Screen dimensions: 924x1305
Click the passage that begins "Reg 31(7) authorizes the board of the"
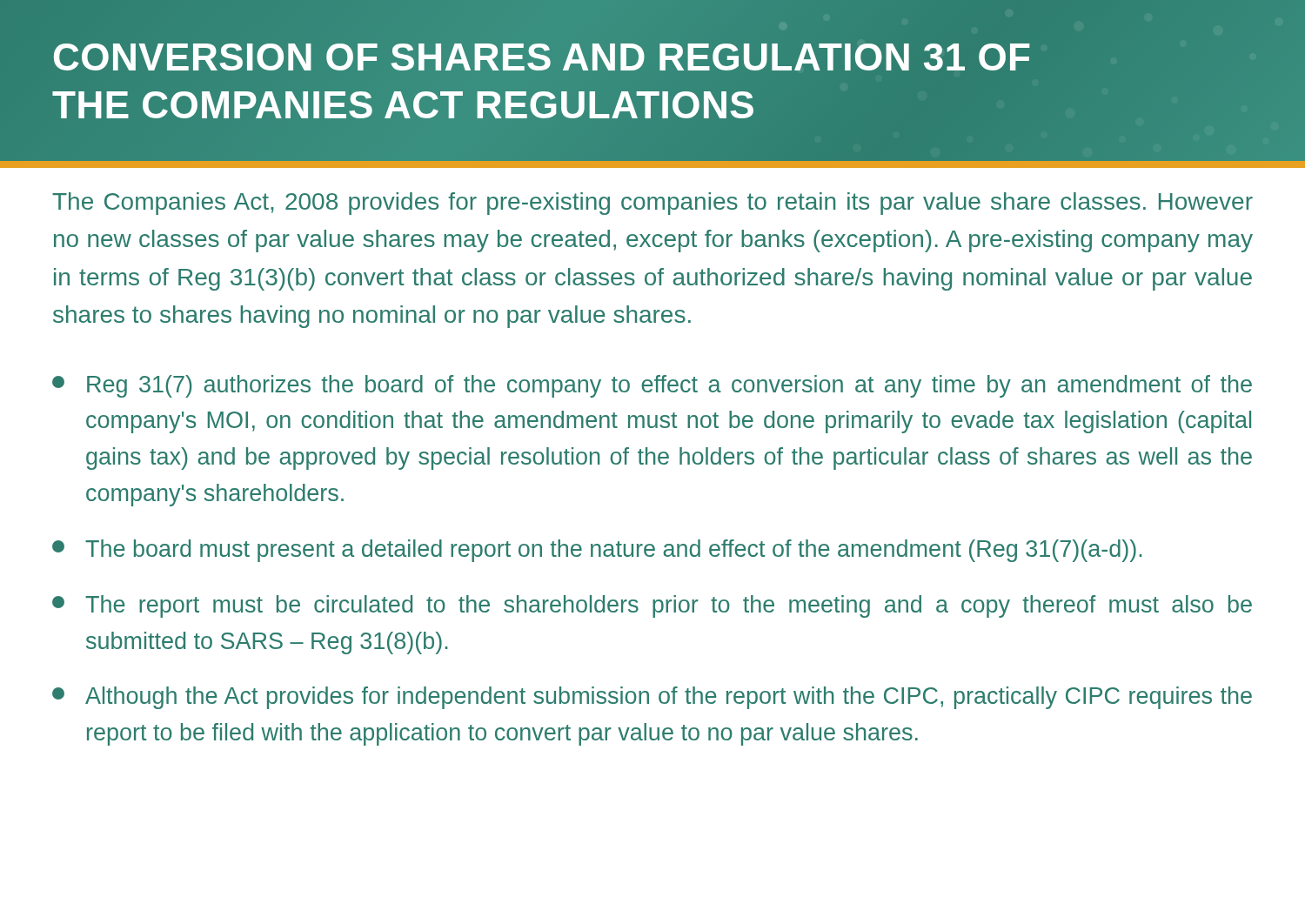pyautogui.click(x=652, y=440)
